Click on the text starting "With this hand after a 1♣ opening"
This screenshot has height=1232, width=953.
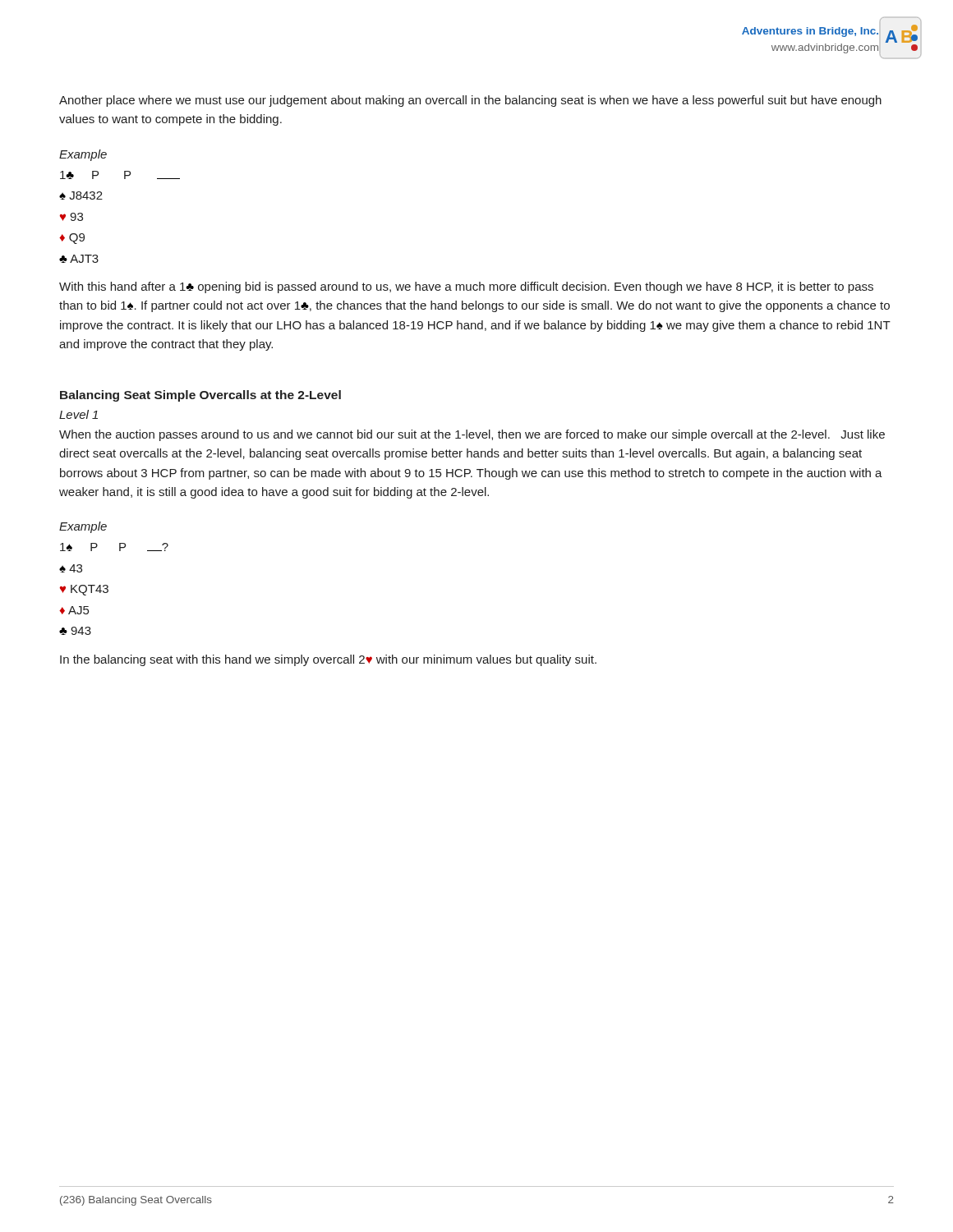(475, 315)
